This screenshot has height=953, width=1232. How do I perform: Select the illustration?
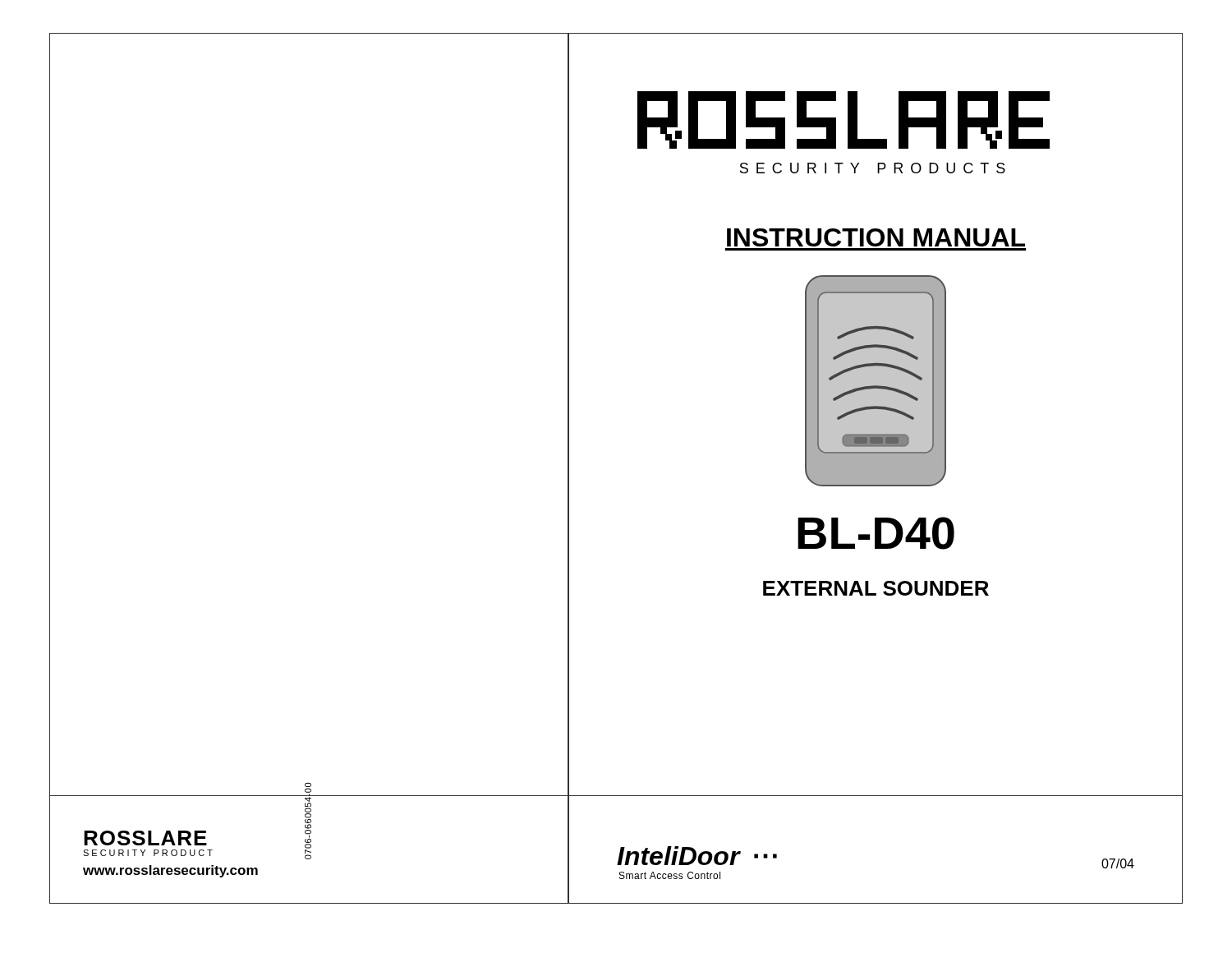[x=876, y=383]
